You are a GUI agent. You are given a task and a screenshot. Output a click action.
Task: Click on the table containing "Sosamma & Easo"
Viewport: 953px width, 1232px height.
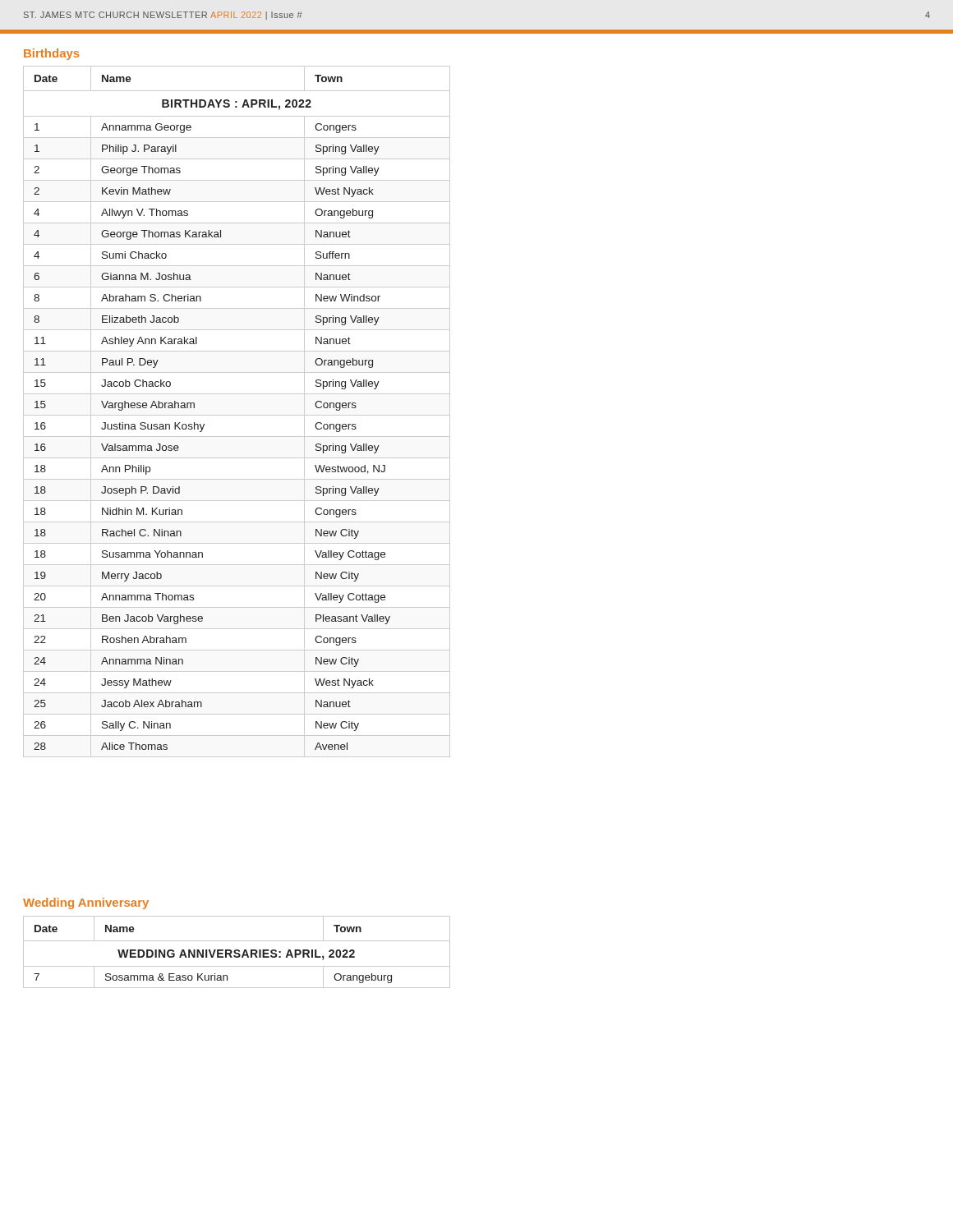coord(237,952)
